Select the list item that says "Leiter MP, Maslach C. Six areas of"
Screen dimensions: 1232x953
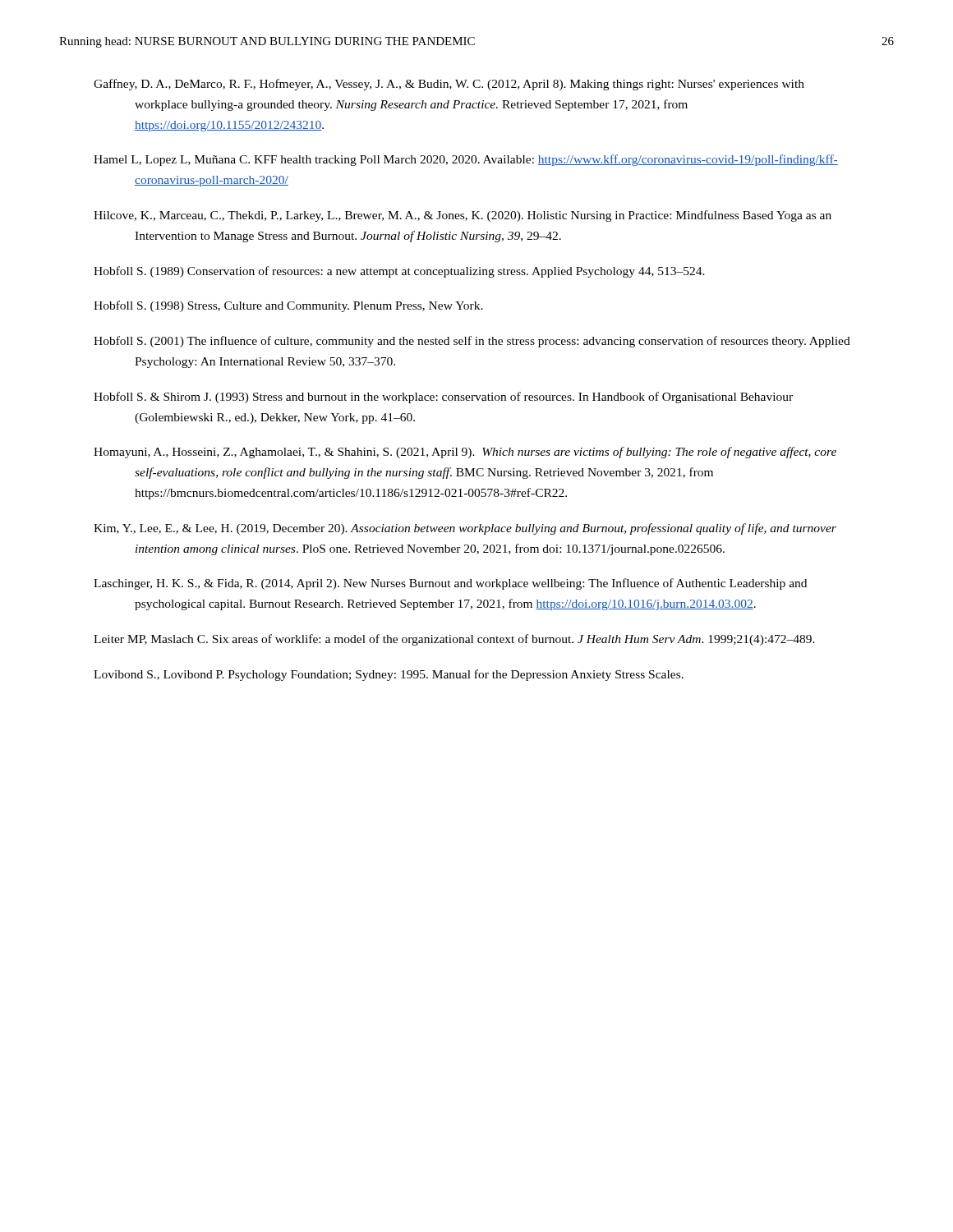pyautogui.click(x=455, y=639)
